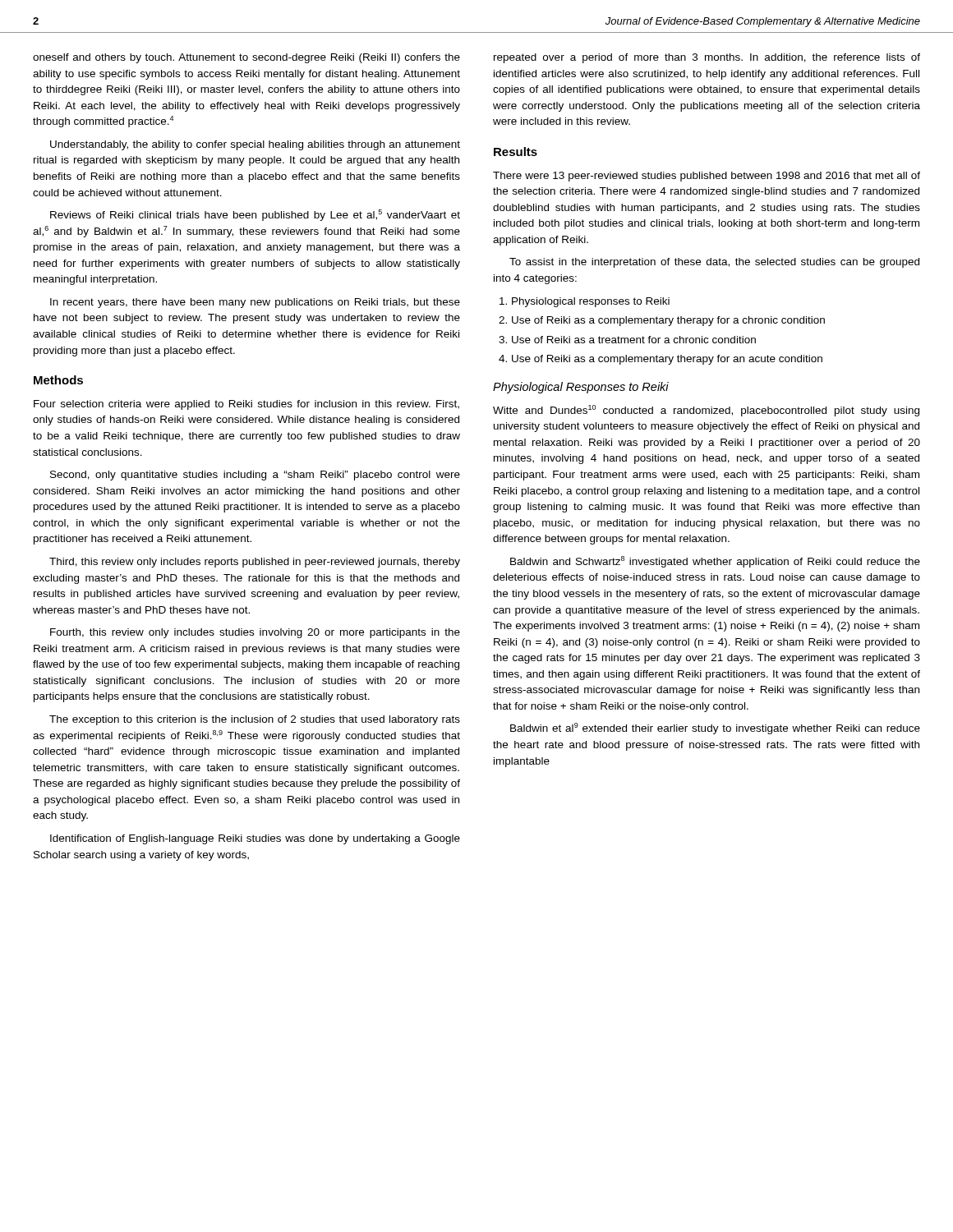
Task: Find the region starting "Understandably, the ability to confer special healing abilities"
Action: point(246,168)
